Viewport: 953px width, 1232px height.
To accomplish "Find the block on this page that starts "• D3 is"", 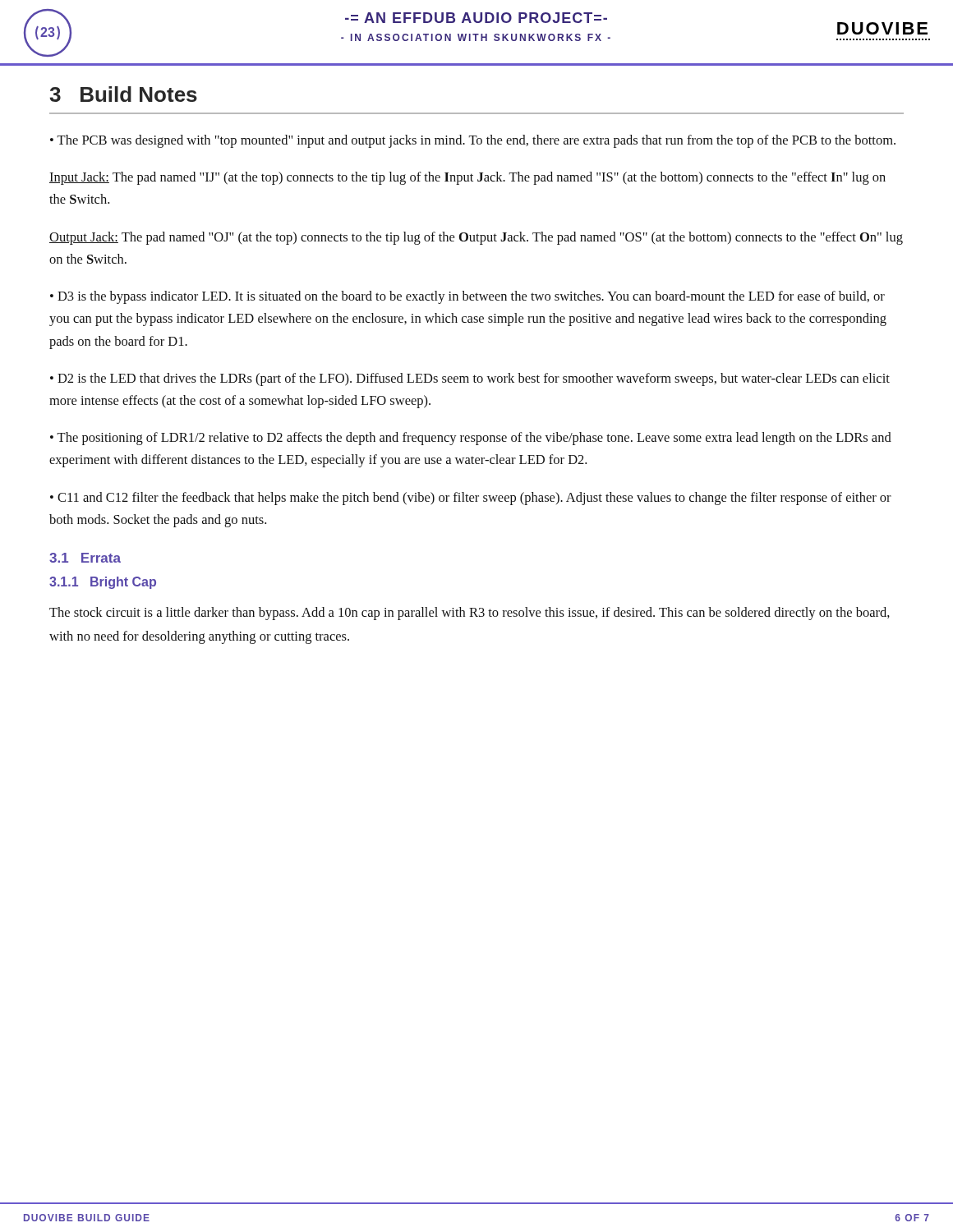I will (468, 319).
